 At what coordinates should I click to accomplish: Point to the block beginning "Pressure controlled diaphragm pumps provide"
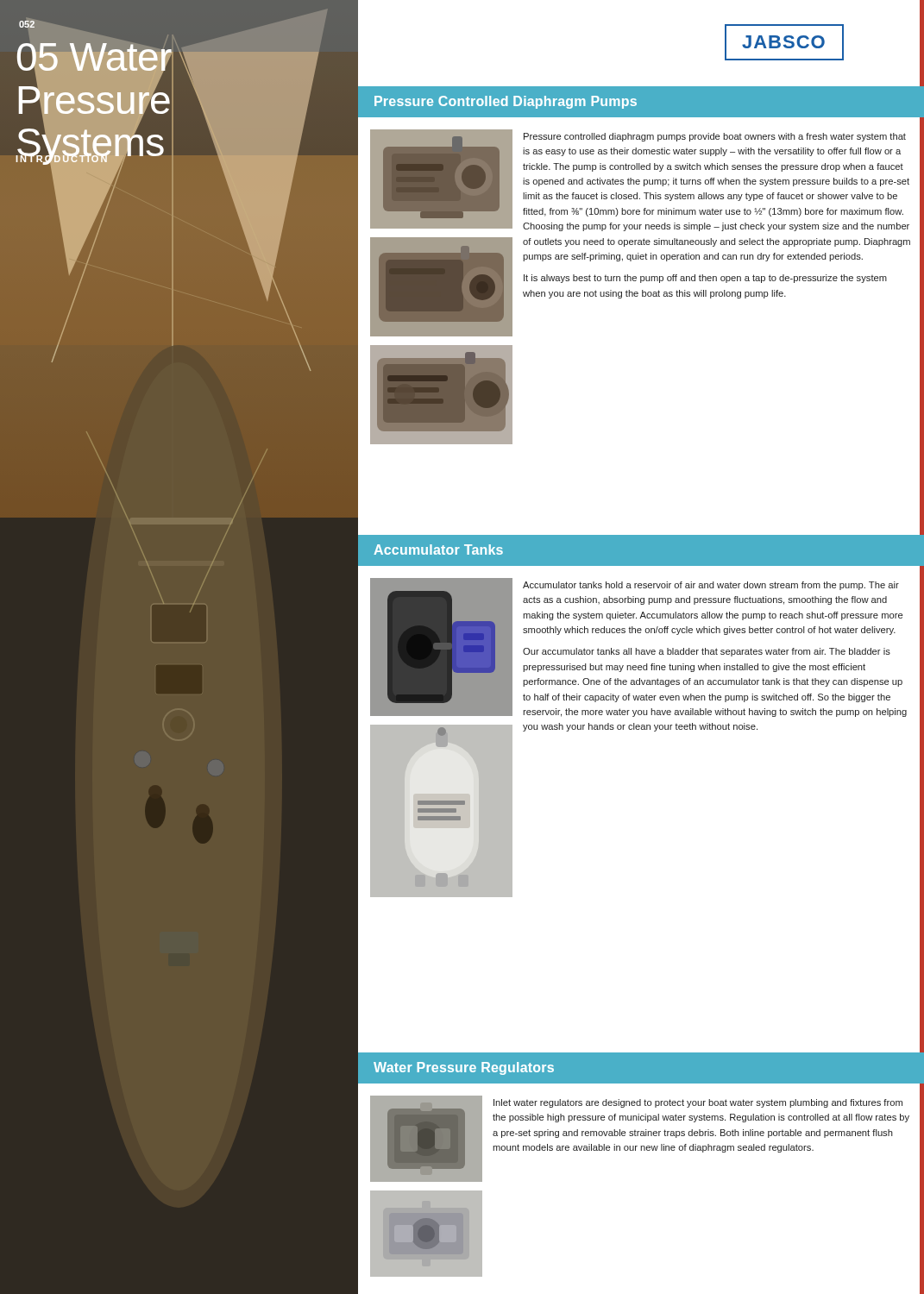point(717,215)
